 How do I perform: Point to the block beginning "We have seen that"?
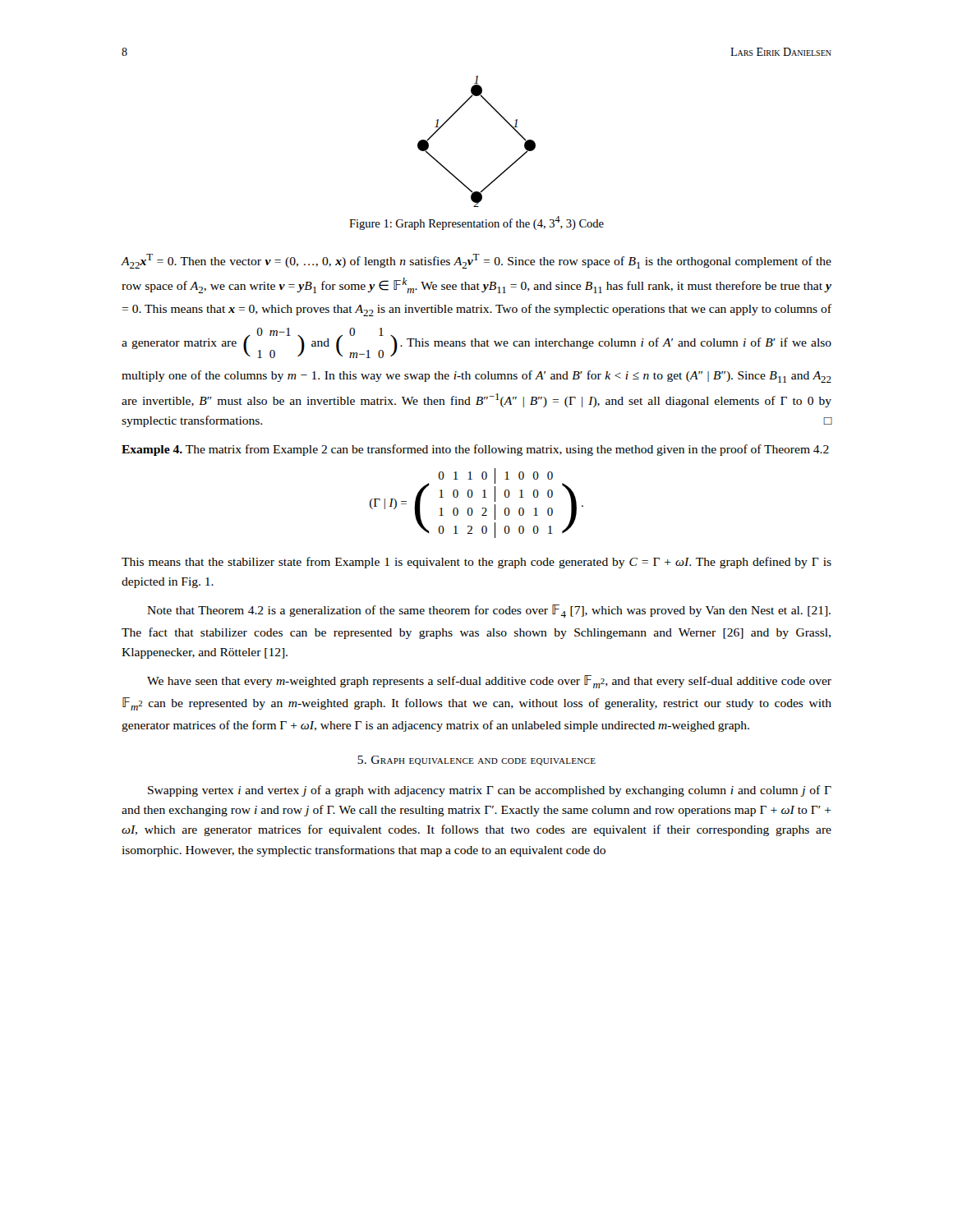tap(476, 703)
